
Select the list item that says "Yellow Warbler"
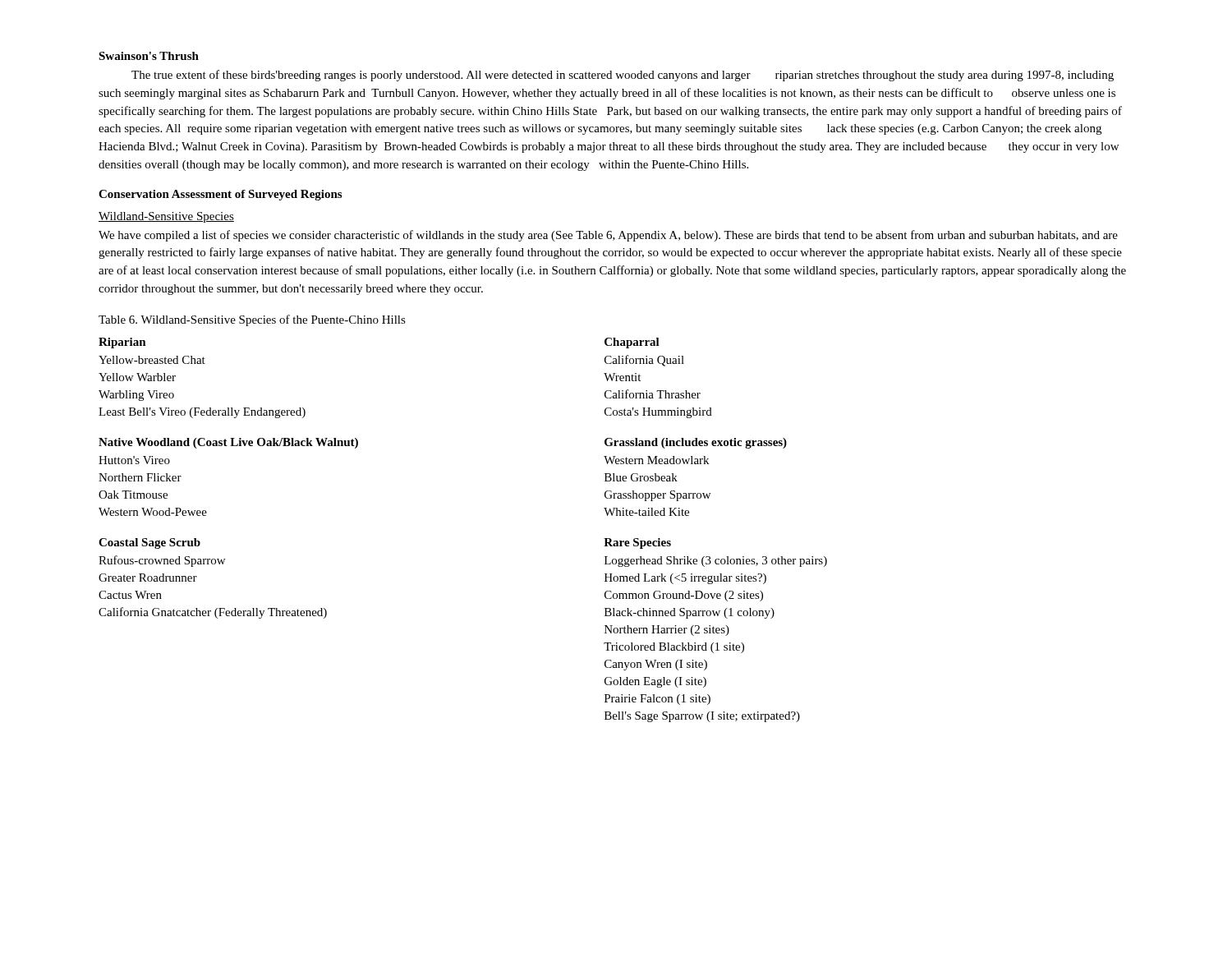tap(137, 377)
